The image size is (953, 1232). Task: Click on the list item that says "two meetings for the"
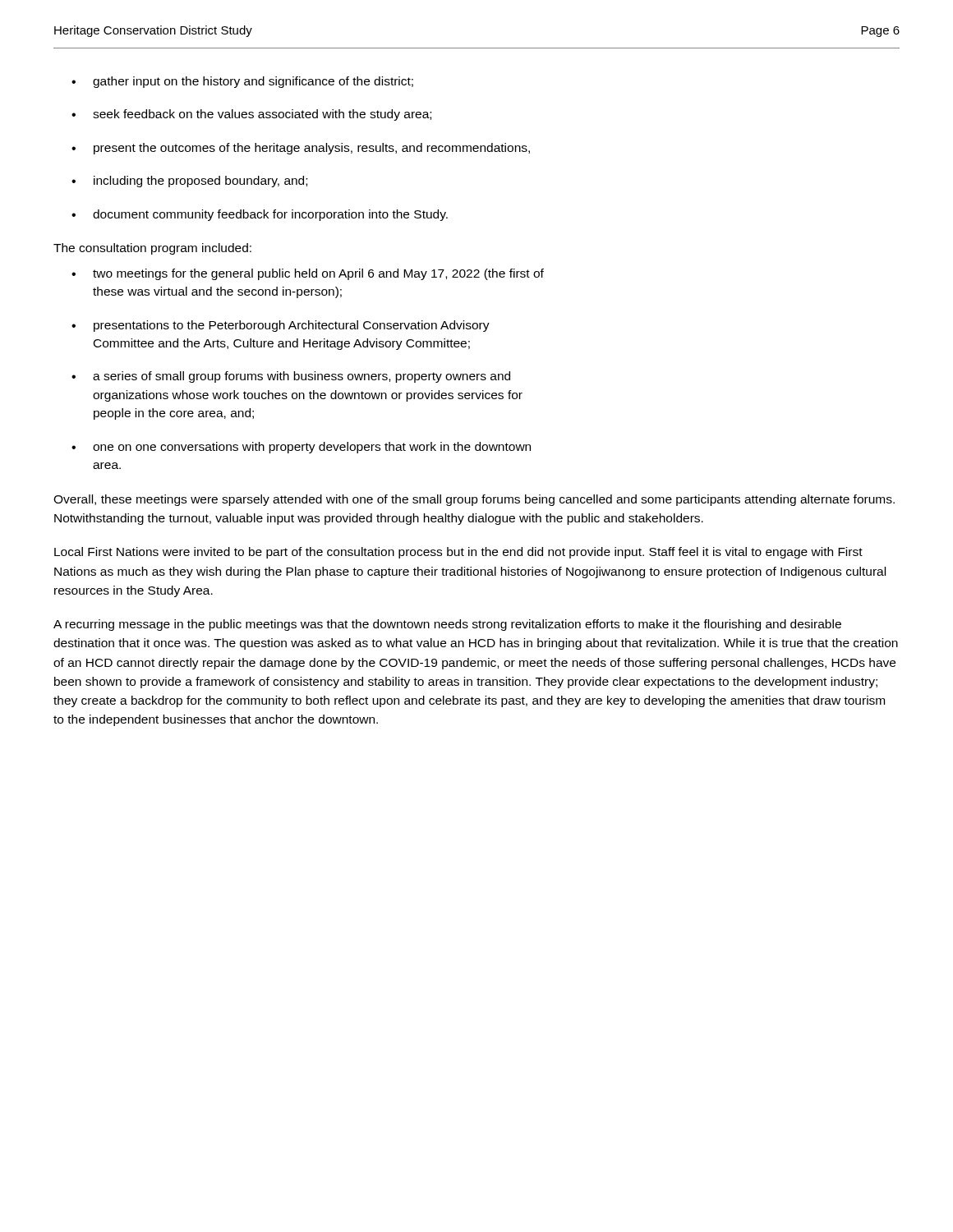318,282
